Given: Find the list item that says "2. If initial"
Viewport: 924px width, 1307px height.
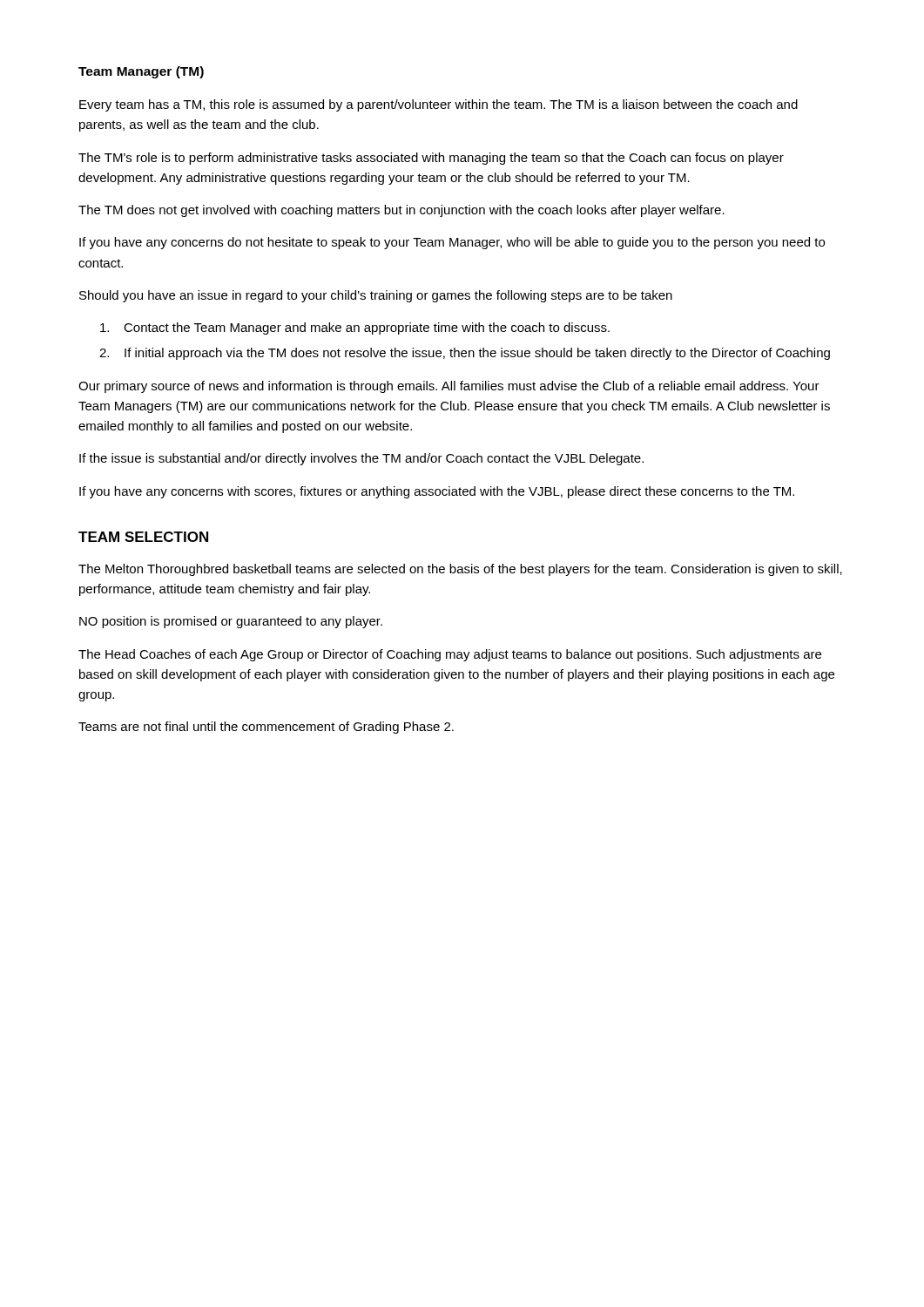Looking at the screenshot, I should (471, 353).
